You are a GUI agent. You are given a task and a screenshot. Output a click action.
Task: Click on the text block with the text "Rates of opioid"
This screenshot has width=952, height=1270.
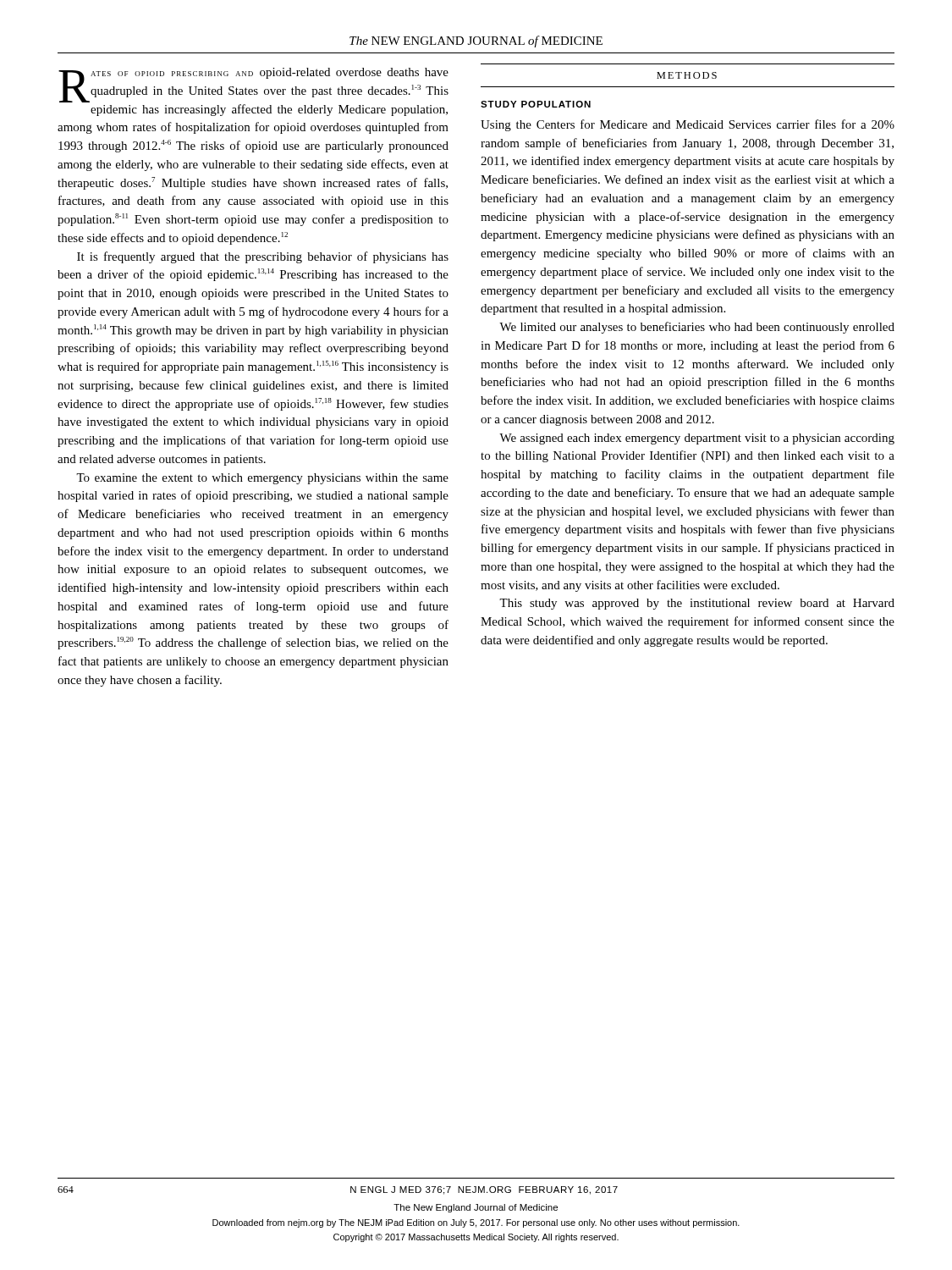[253, 156]
